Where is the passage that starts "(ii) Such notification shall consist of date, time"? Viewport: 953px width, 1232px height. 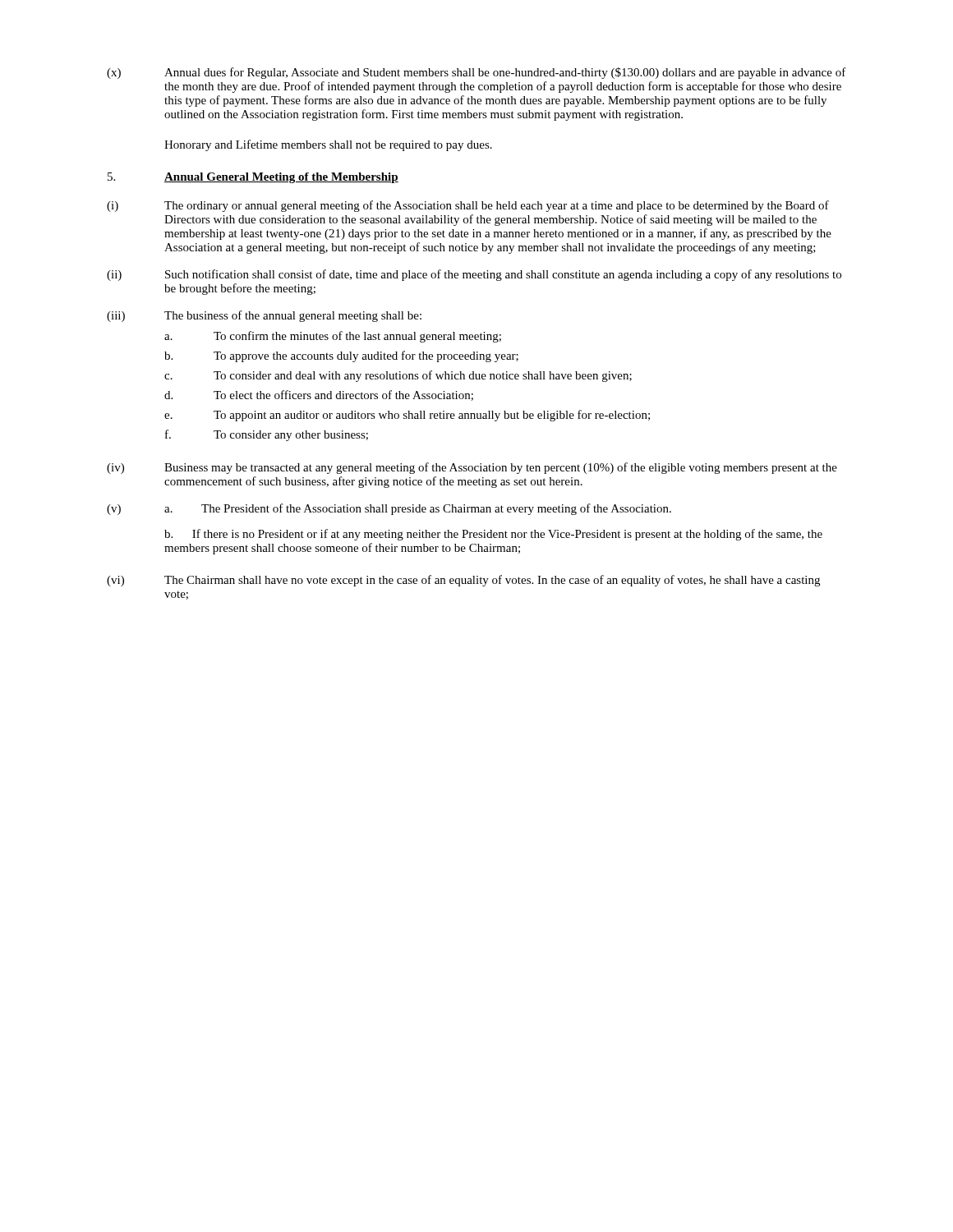[x=476, y=282]
